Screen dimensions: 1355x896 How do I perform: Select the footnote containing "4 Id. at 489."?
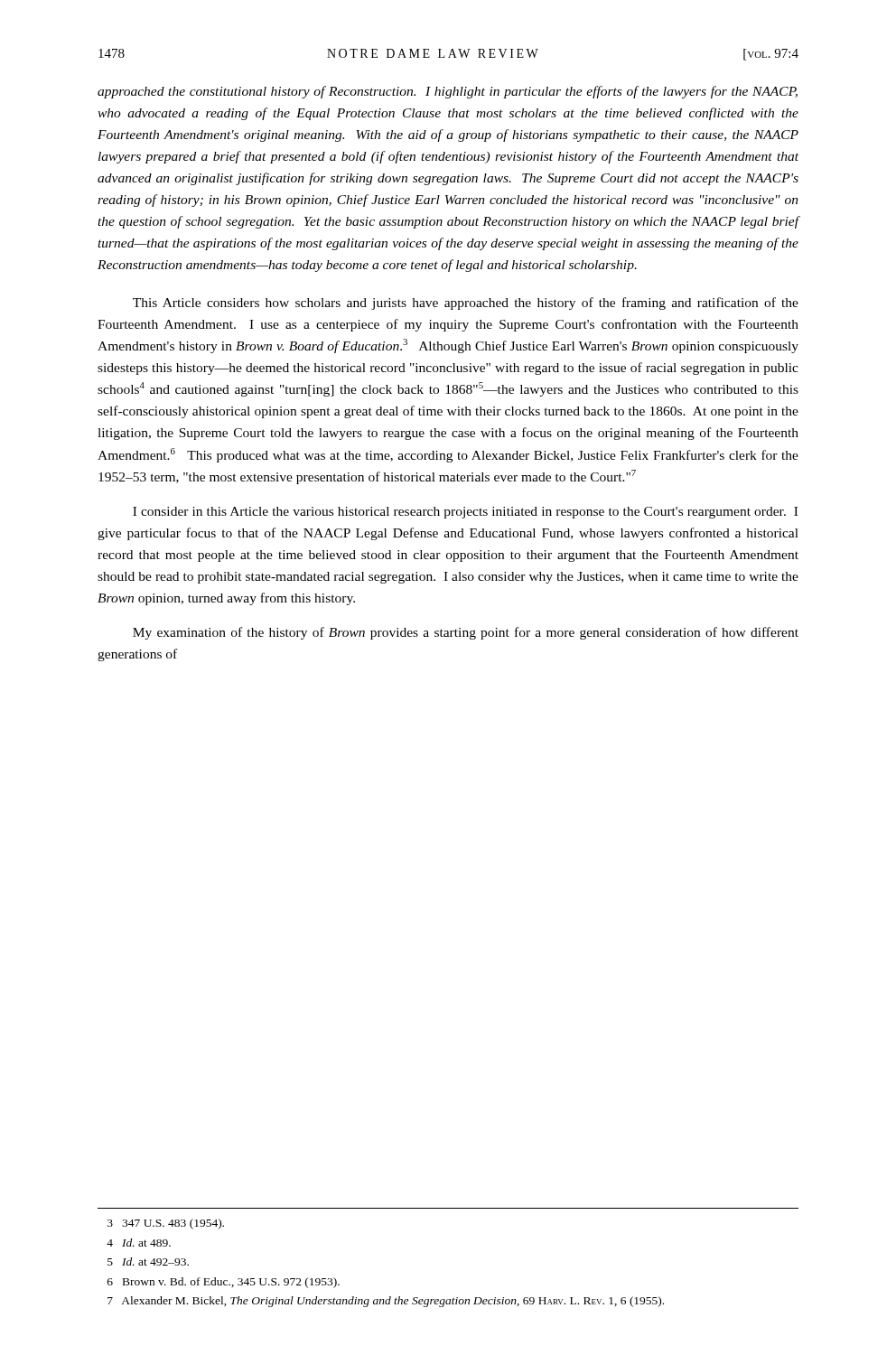(x=134, y=1242)
